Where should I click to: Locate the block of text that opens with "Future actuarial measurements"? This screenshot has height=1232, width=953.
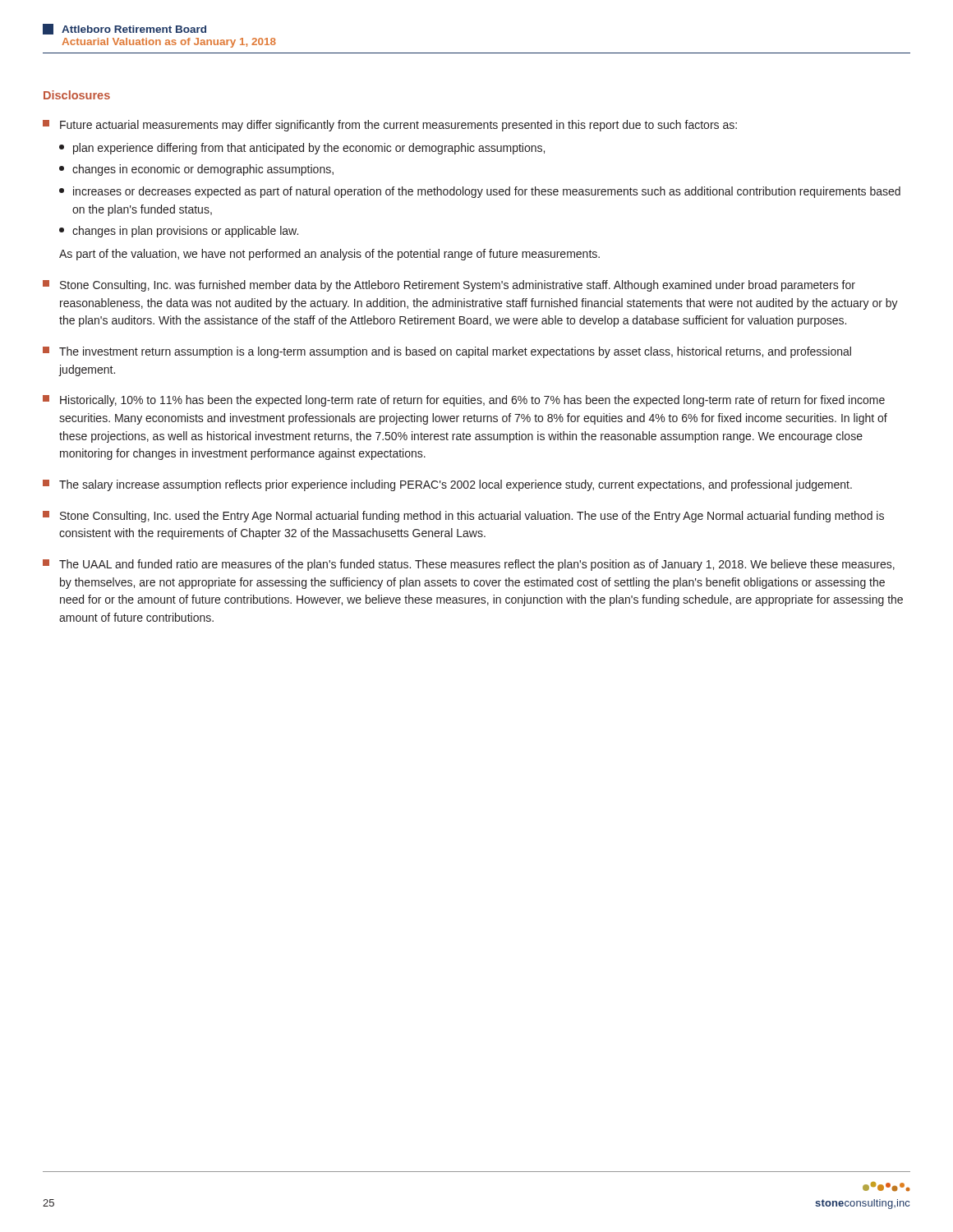pos(476,190)
